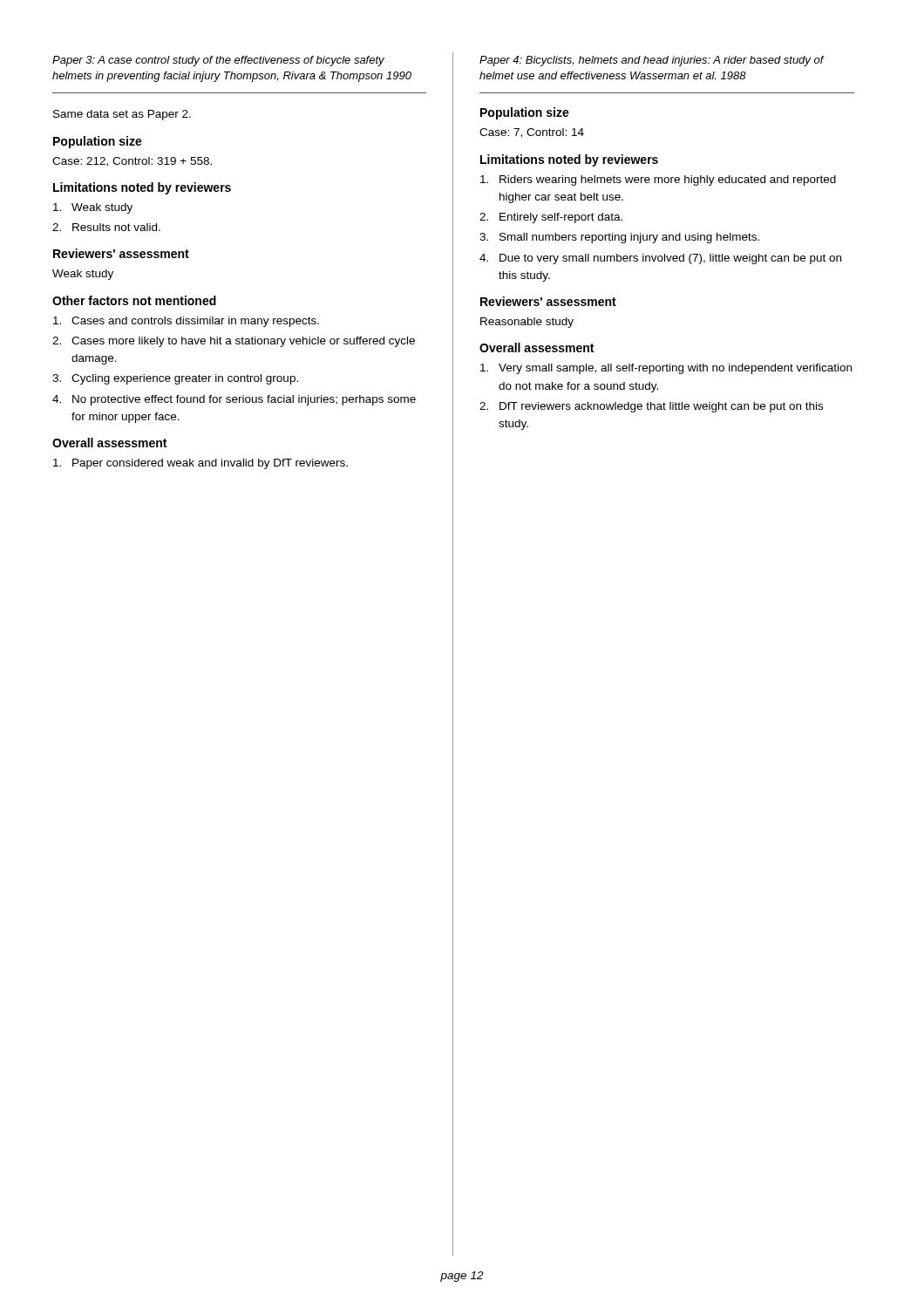924x1308 pixels.
Task: Find "Paper considered weak and invalid by DfT reviewers." on this page
Action: (239, 463)
